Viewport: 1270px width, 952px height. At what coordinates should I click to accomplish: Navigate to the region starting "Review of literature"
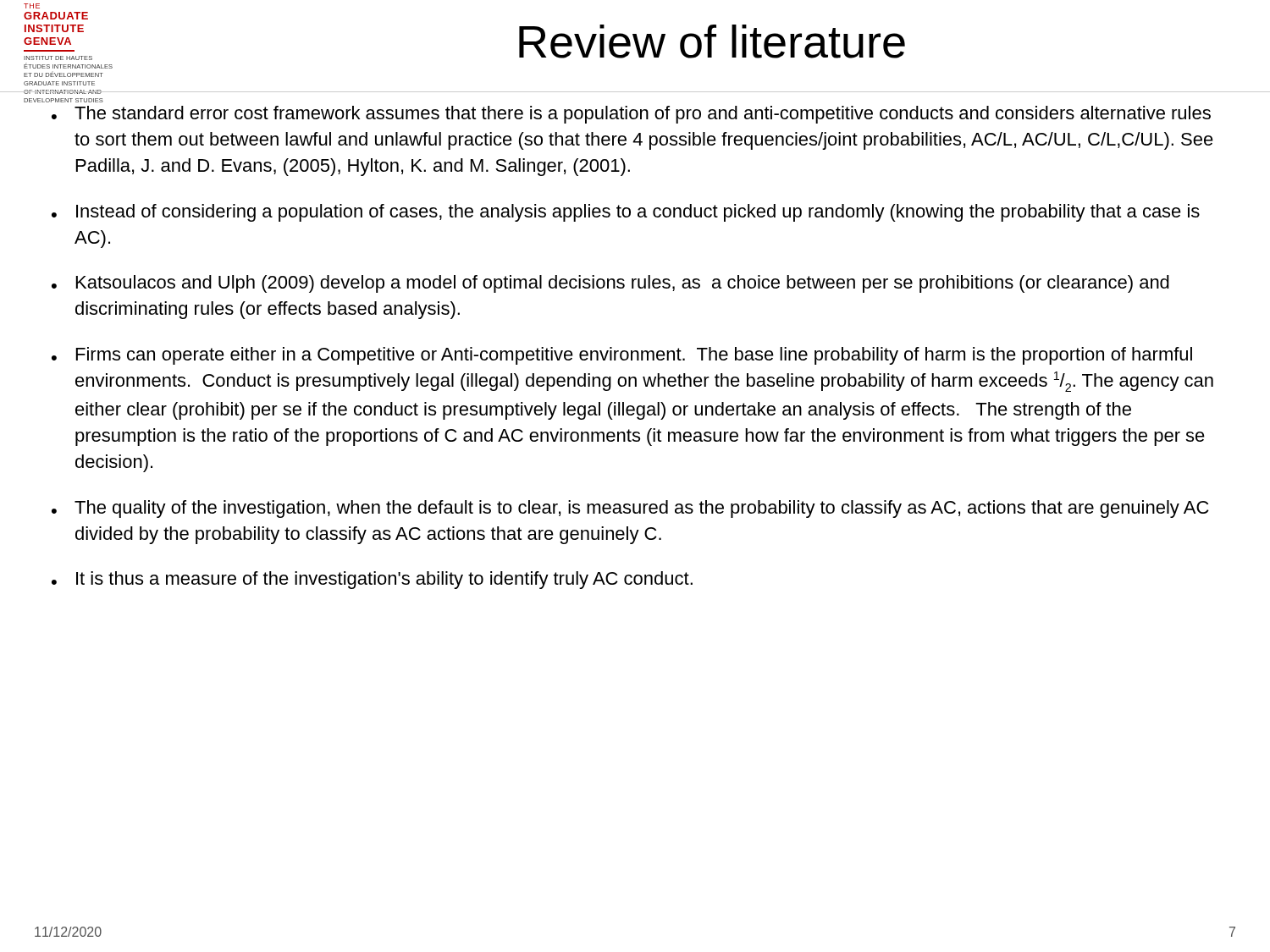click(711, 41)
